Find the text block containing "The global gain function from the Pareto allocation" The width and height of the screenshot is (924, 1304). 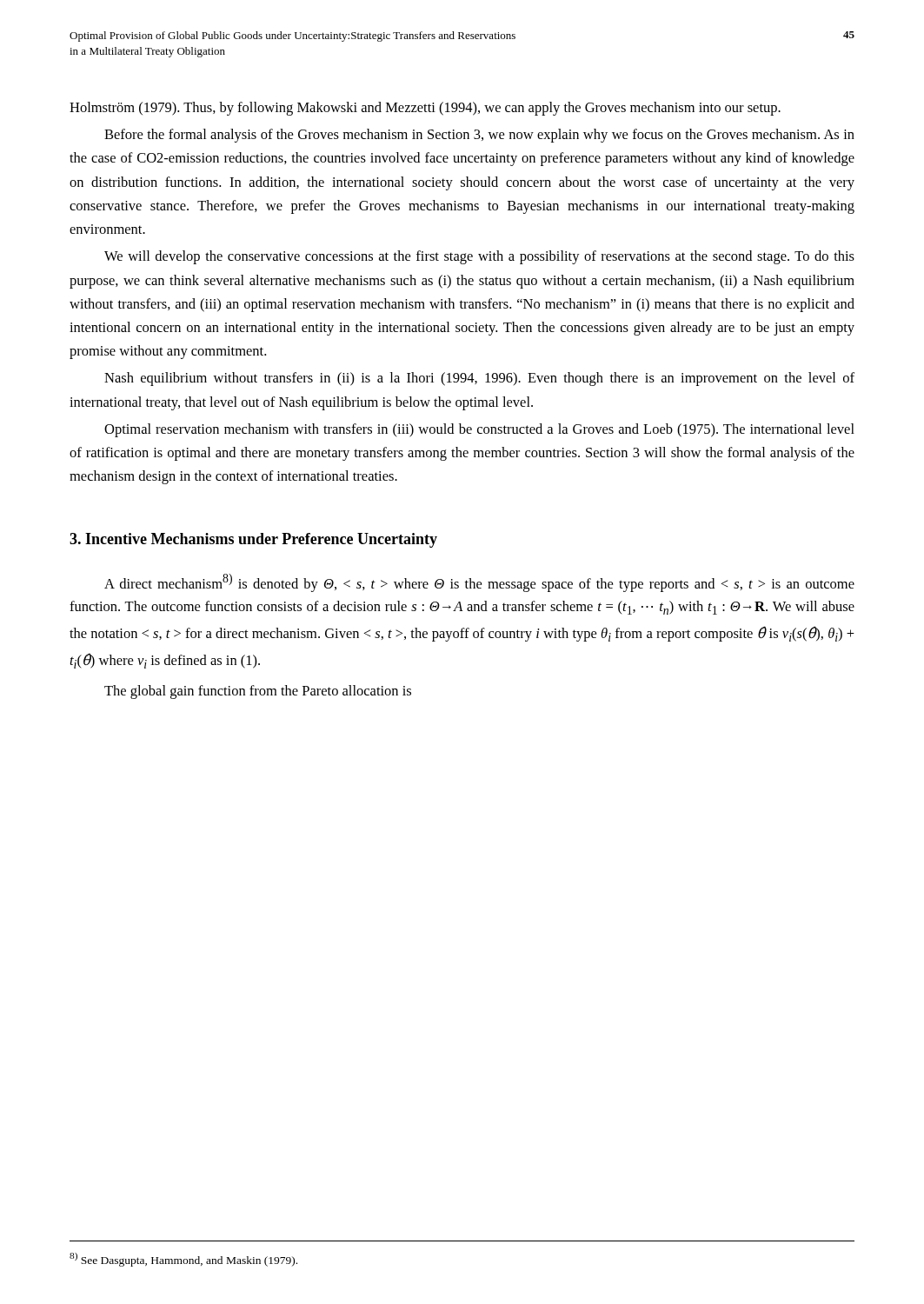click(x=258, y=692)
